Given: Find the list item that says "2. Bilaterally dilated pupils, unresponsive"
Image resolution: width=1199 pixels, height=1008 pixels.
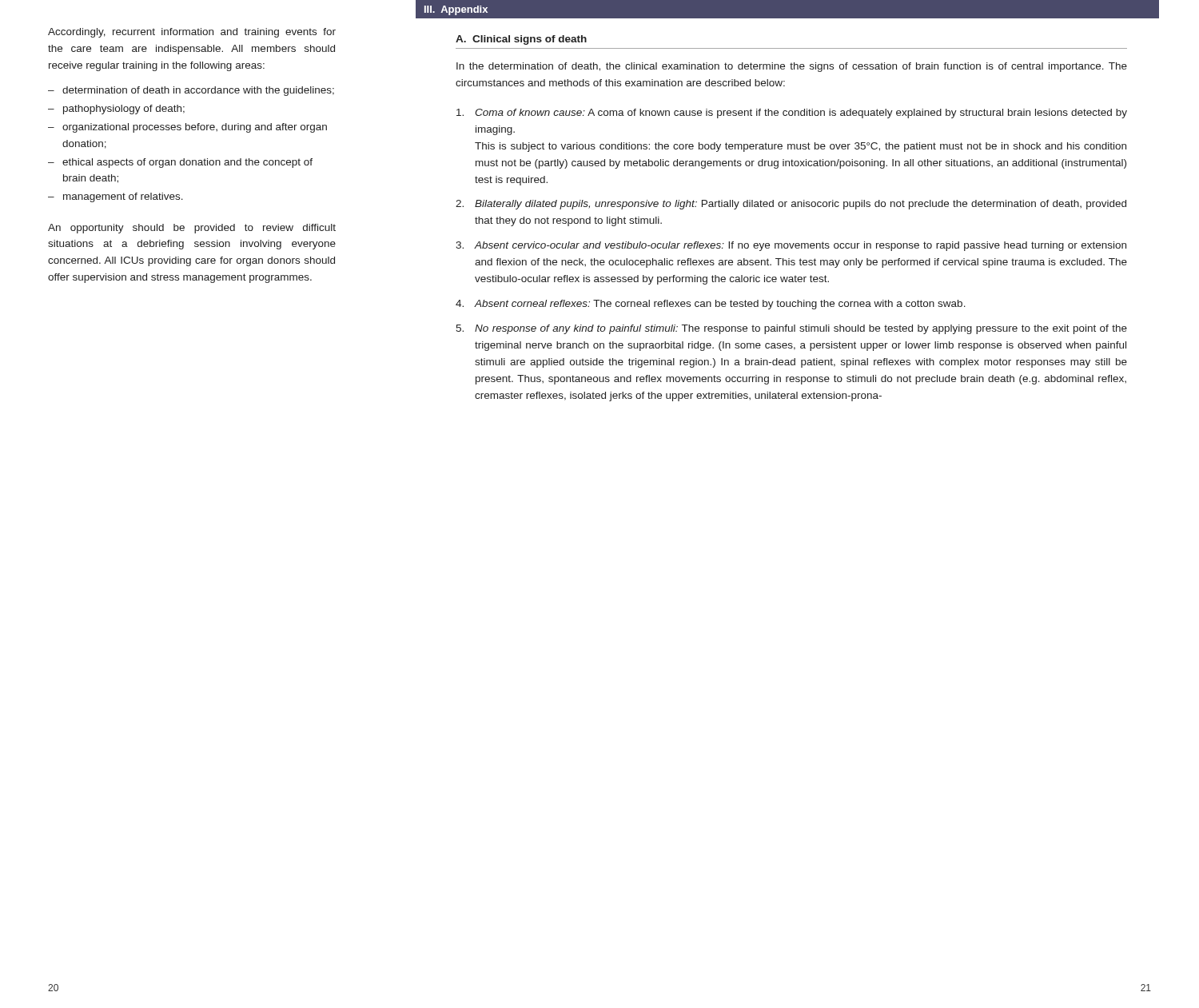Looking at the screenshot, I should tap(791, 213).
